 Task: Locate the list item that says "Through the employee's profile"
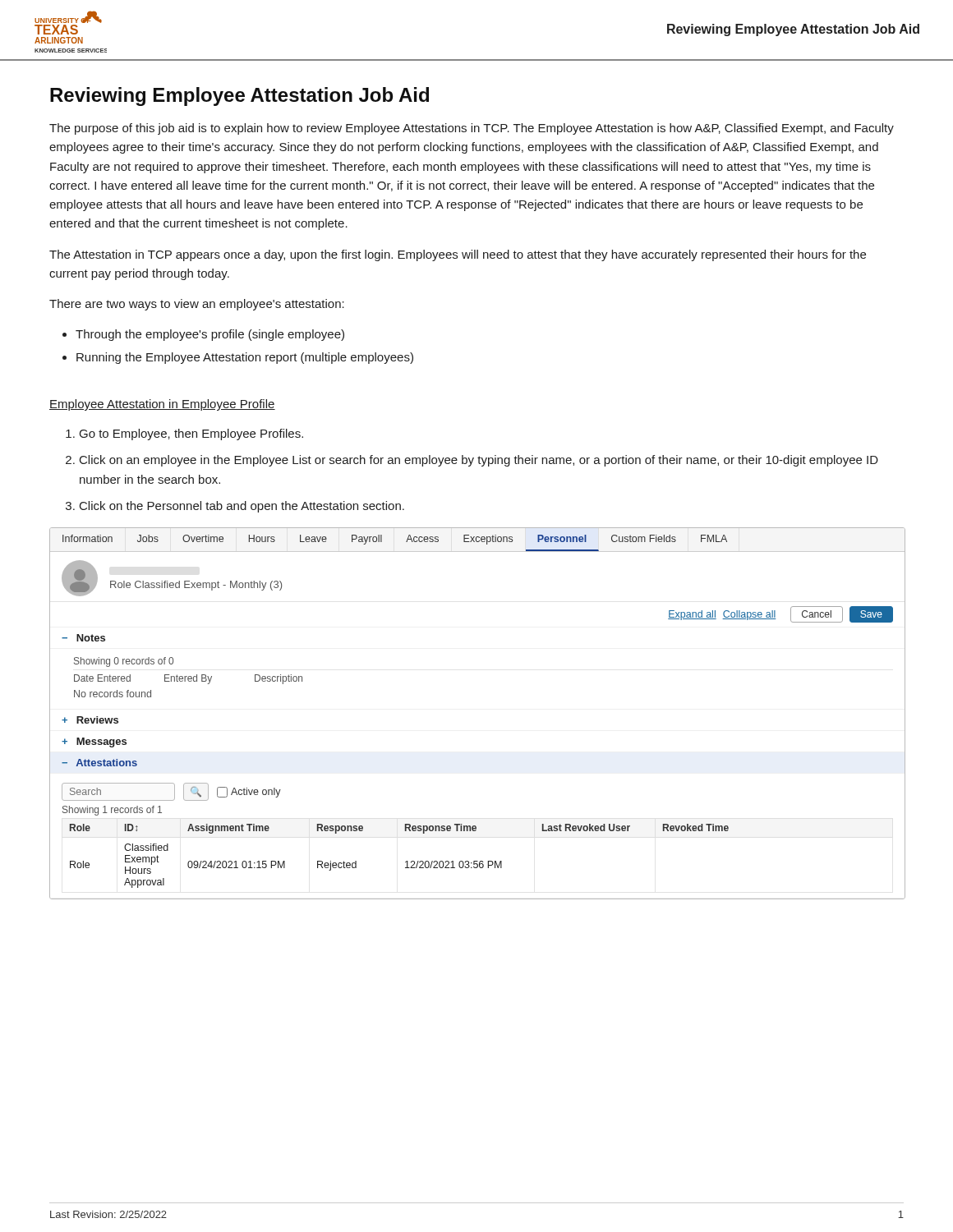coord(203,335)
